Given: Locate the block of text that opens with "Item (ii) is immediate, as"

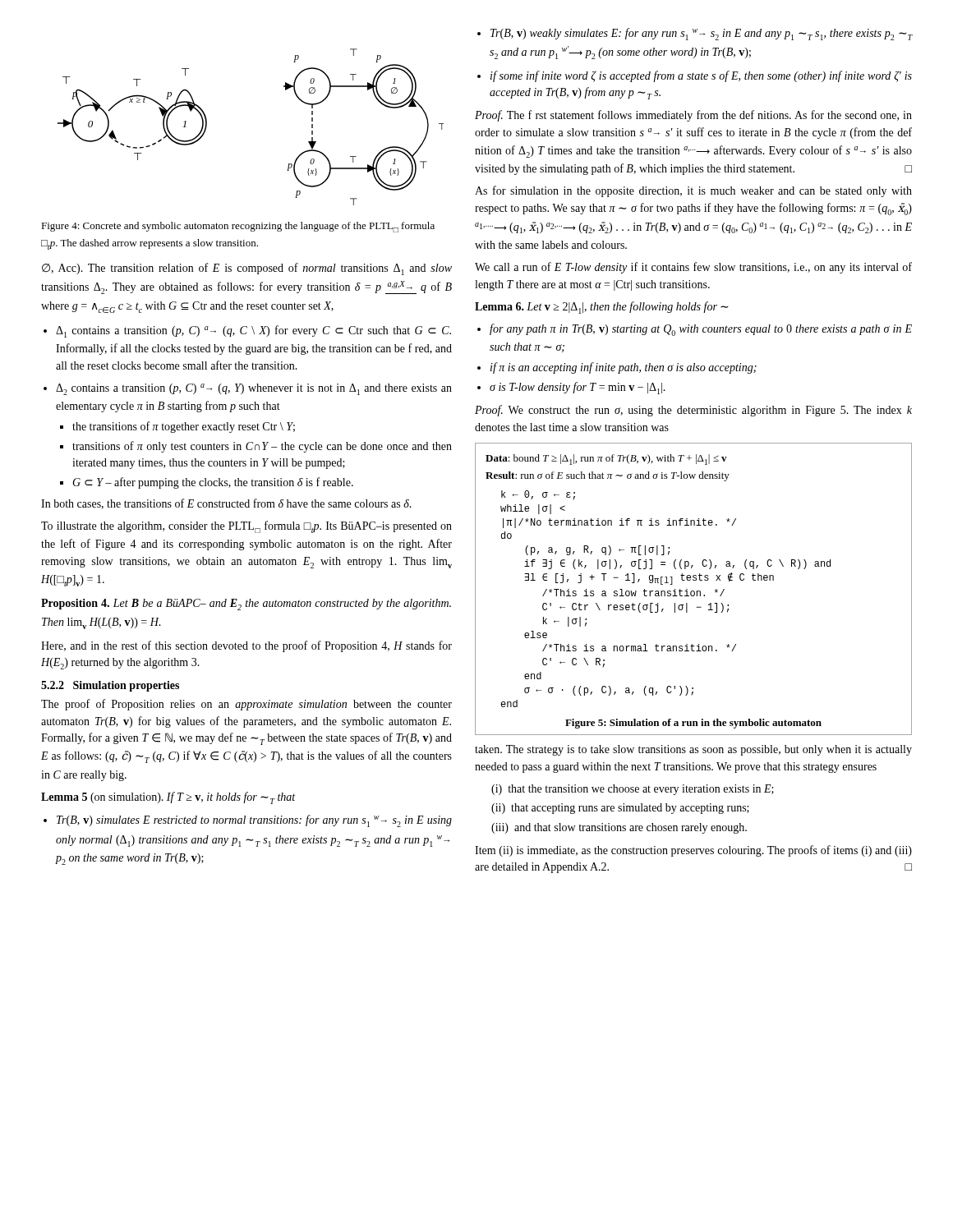Looking at the screenshot, I should coord(693,860).
